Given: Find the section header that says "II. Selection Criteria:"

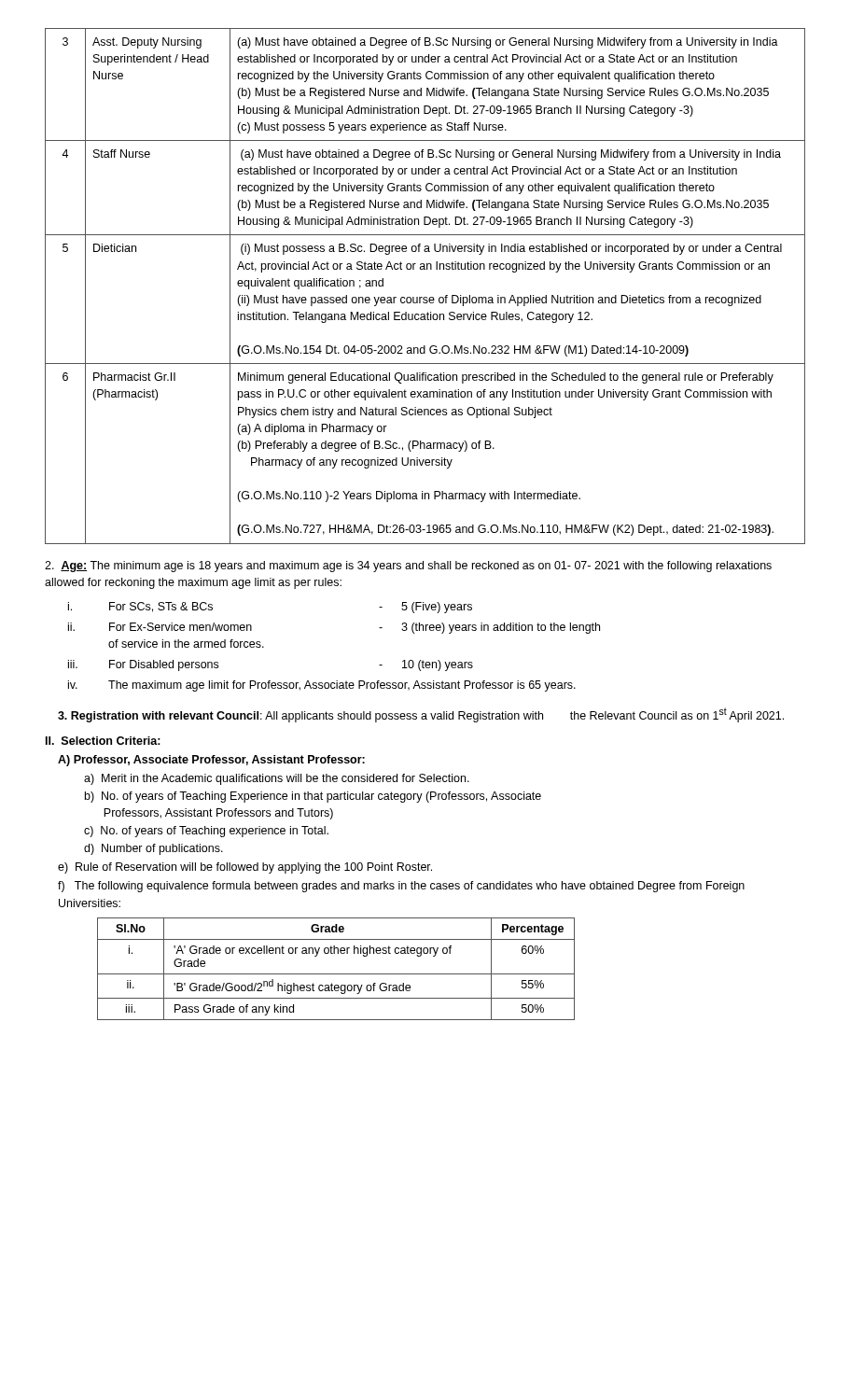Looking at the screenshot, I should pos(103,741).
